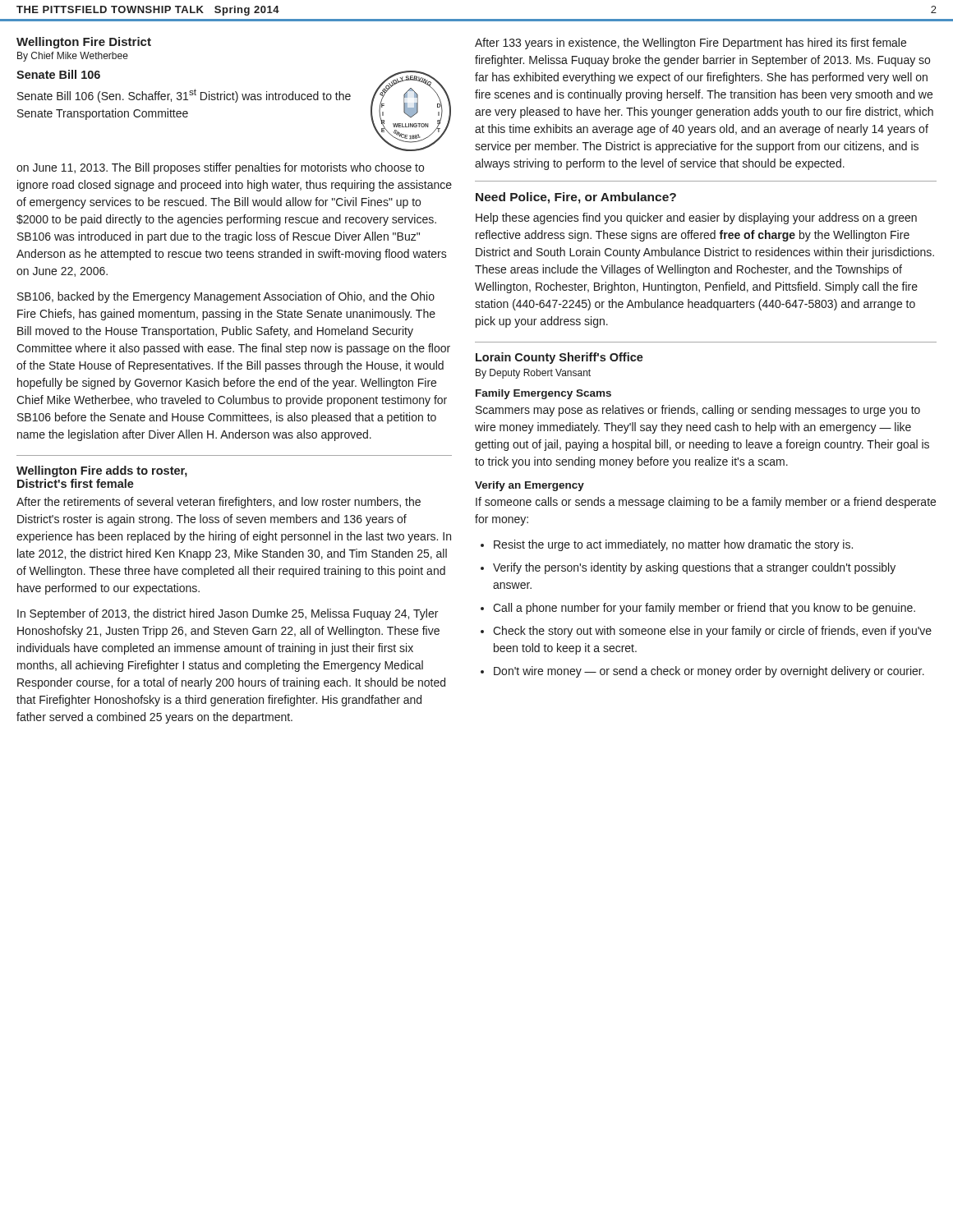The height and width of the screenshot is (1232, 953).
Task: Locate the block of text that opens with "If someone calls or sends"
Action: 706,511
